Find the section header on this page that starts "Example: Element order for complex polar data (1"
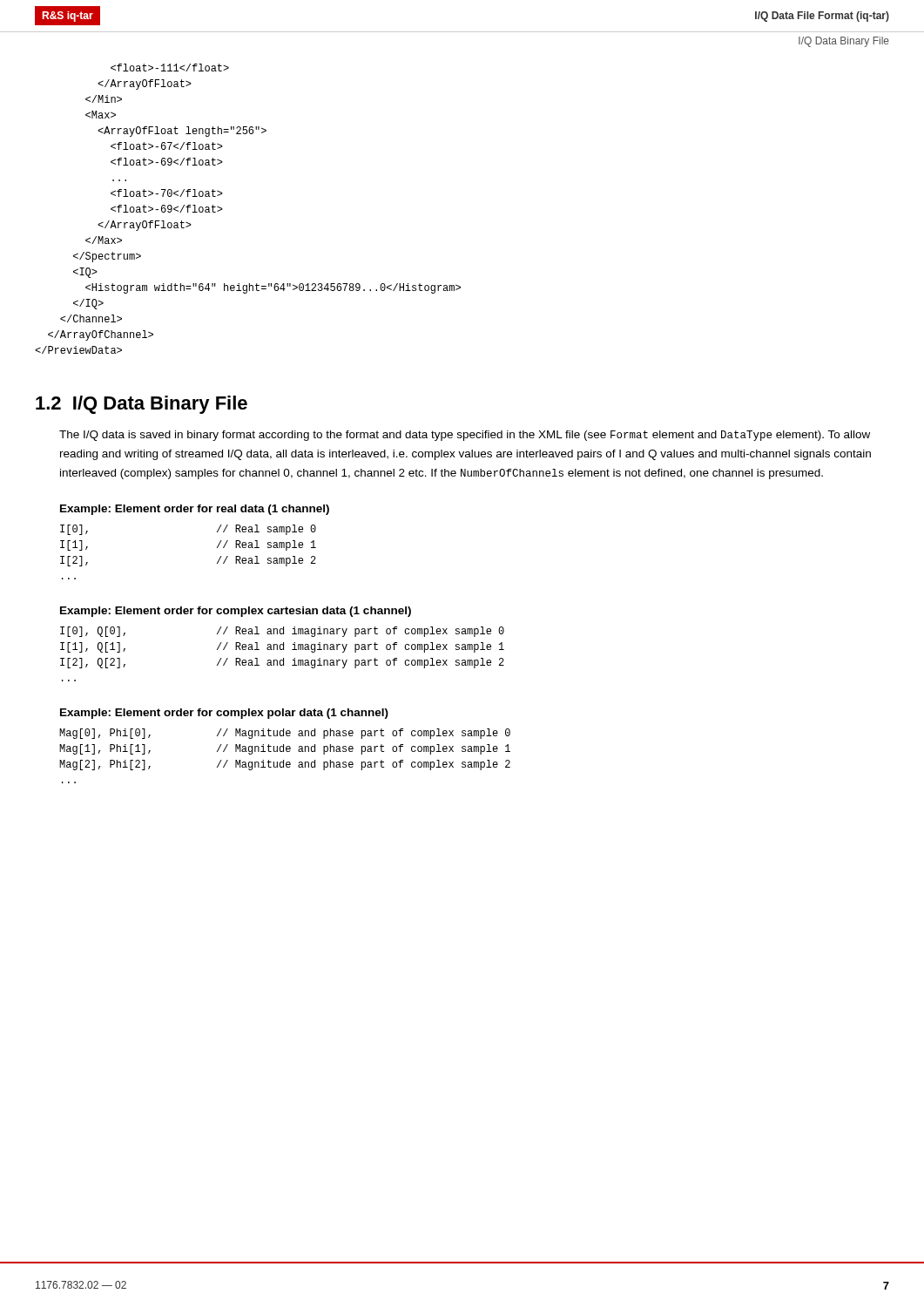 click(x=224, y=712)
